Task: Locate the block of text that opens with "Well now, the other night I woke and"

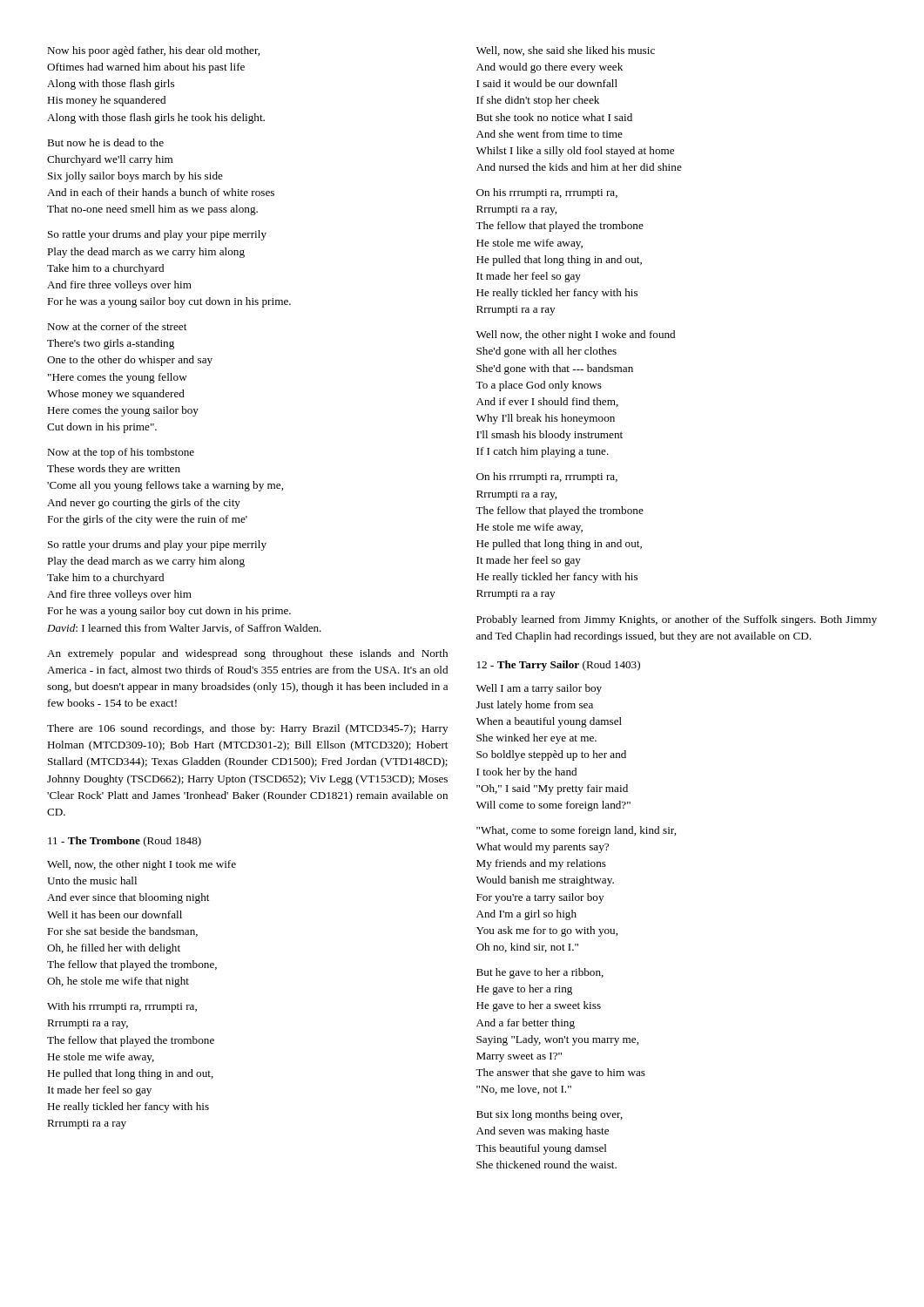Action: (x=576, y=335)
